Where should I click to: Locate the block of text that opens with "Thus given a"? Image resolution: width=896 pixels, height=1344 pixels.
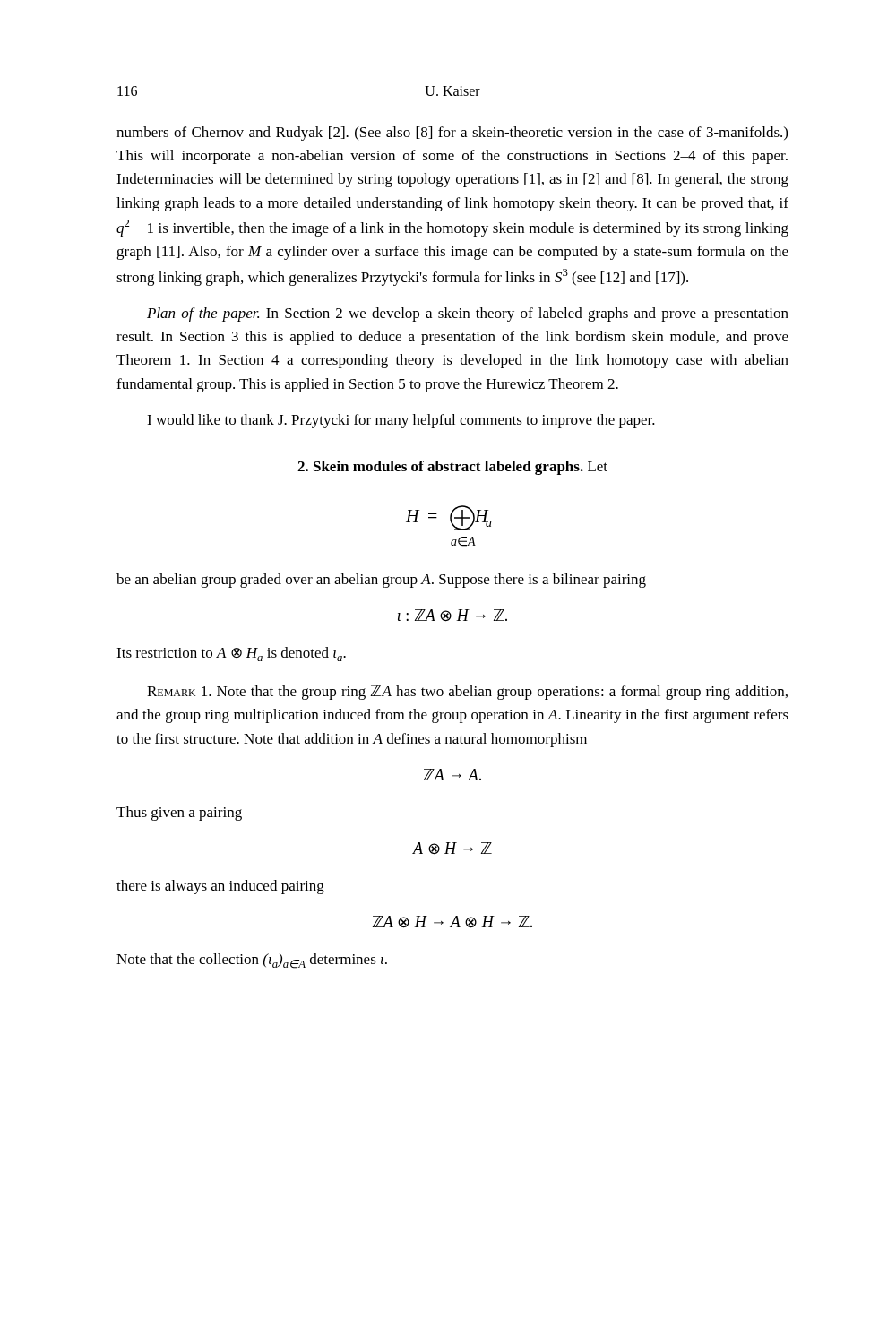[179, 814]
